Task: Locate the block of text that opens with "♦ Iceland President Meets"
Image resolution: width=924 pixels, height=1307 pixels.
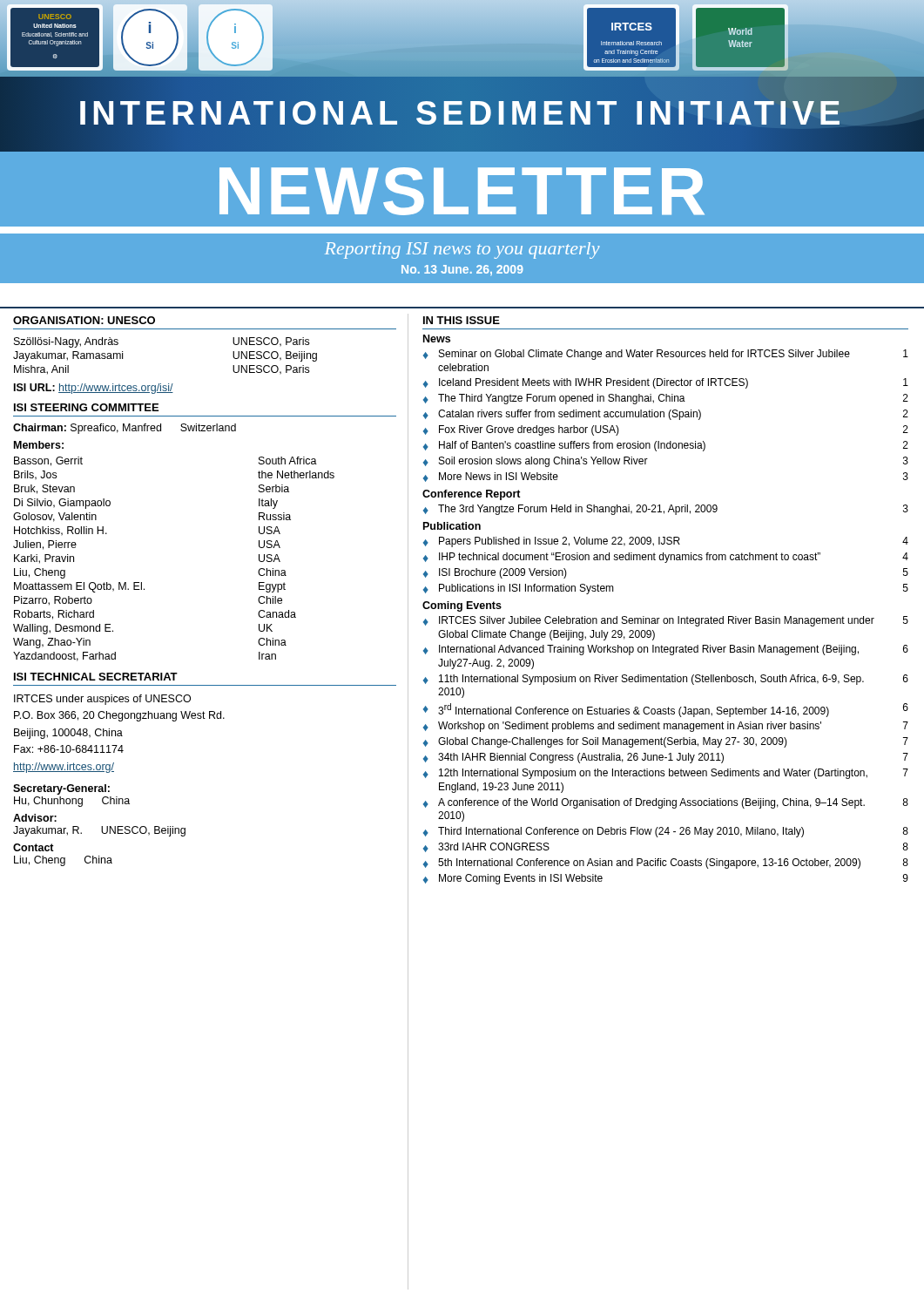Action: pos(665,384)
